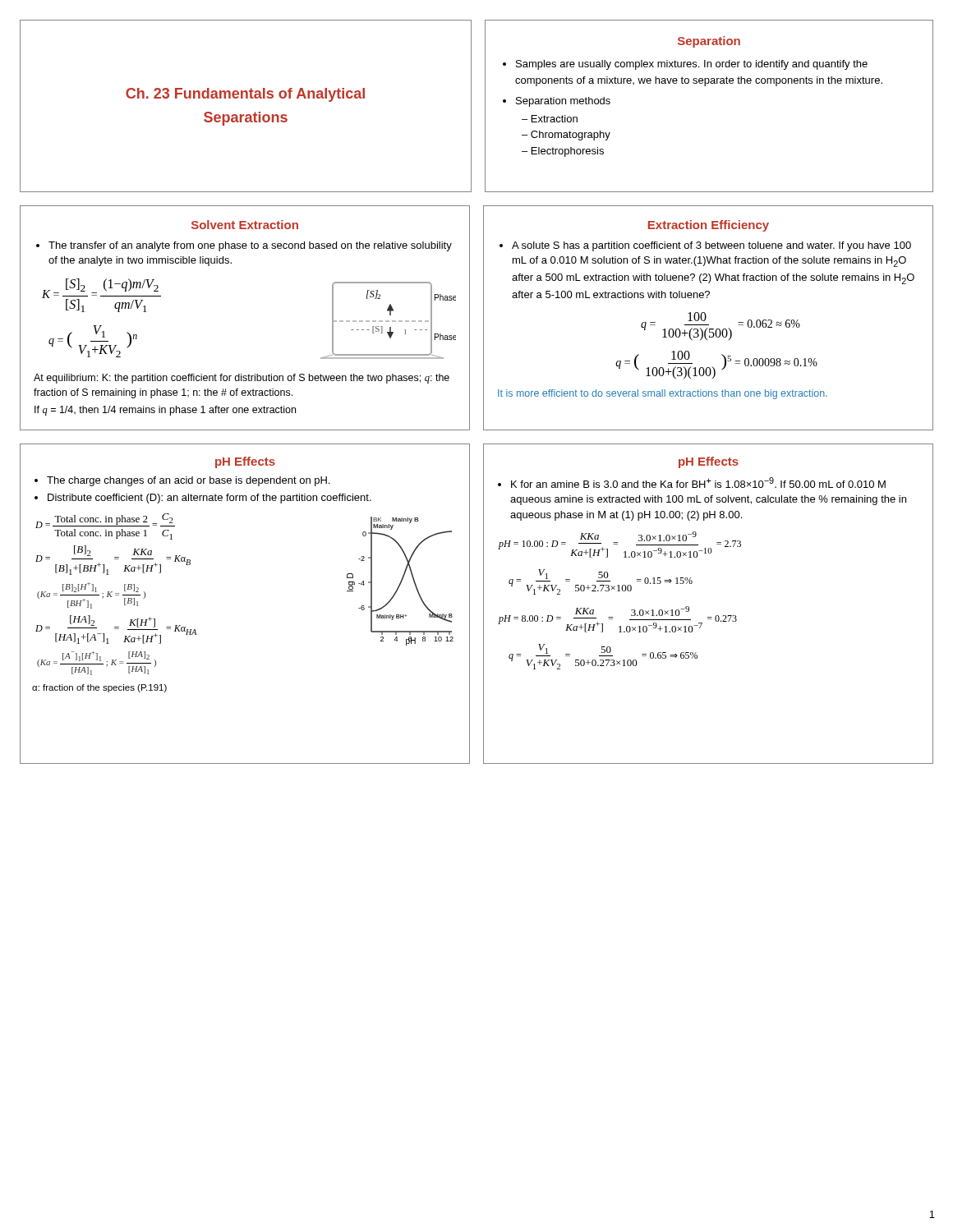Locate the block starting "Distribute coefficient (D):"
The width and height of the screenshot is (953, 1232).
[x=209, y=497]
